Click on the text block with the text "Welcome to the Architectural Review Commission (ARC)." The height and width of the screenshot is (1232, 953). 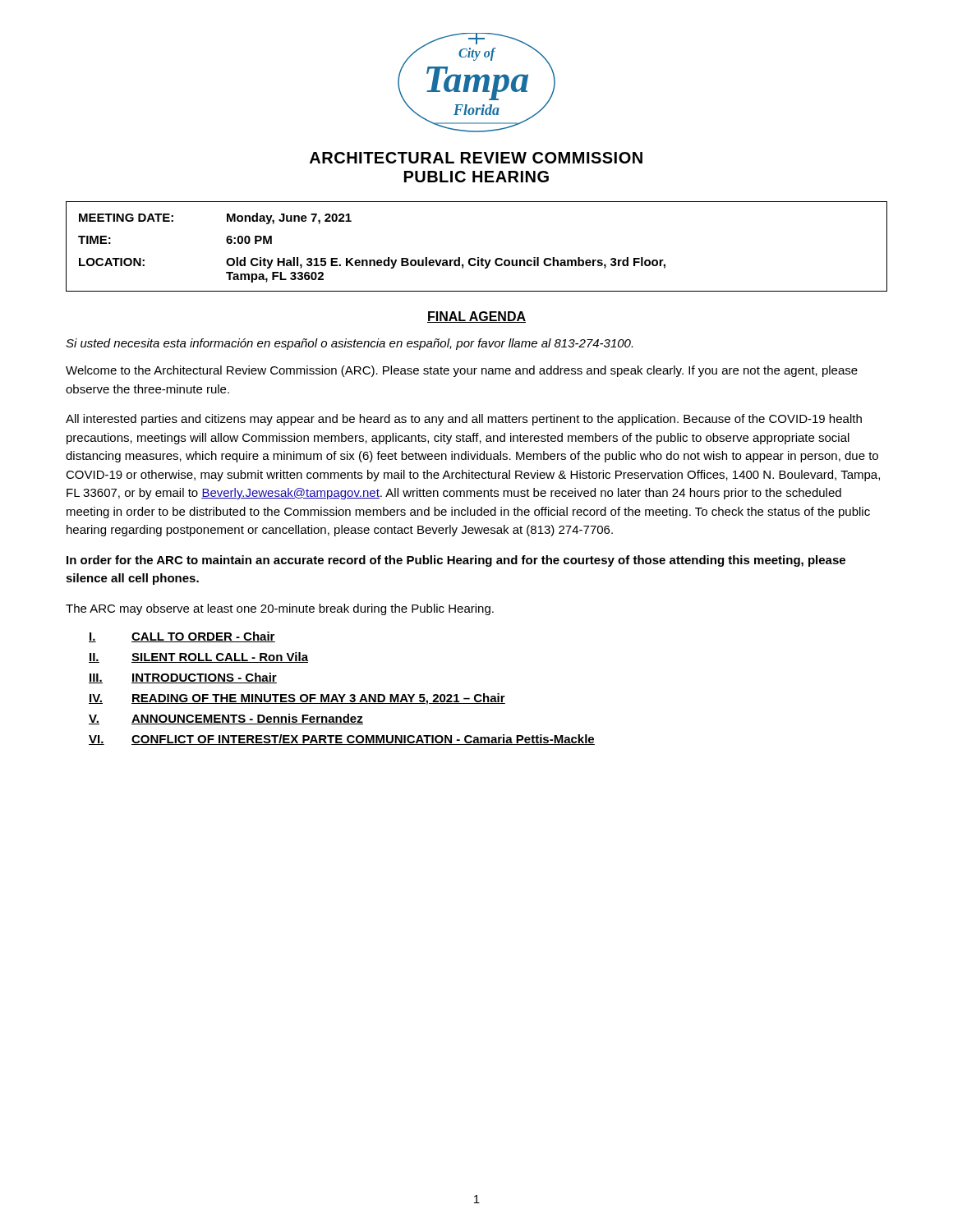(462, 379)
